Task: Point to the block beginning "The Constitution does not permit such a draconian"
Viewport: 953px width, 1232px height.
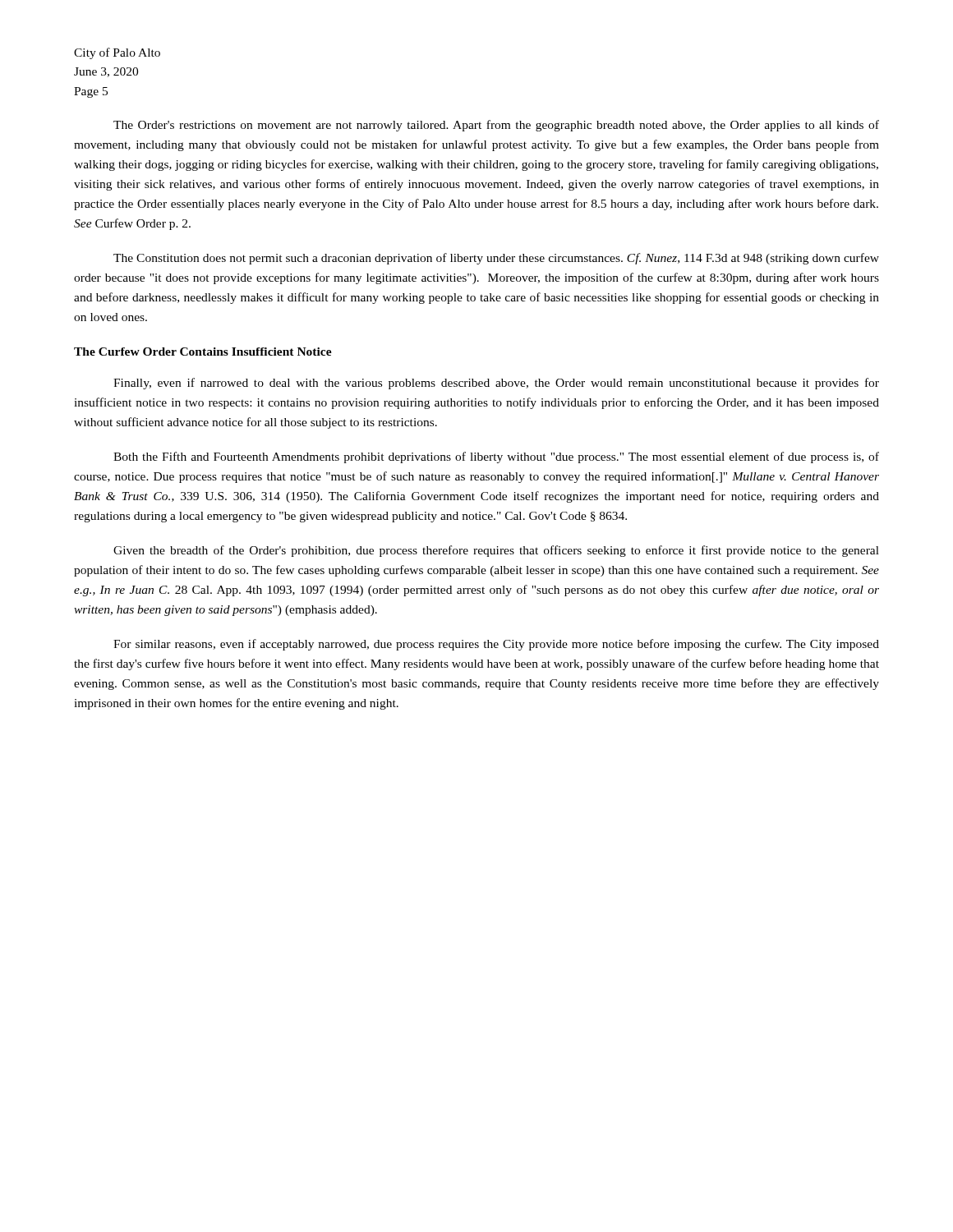Action: tap(476, 287)
